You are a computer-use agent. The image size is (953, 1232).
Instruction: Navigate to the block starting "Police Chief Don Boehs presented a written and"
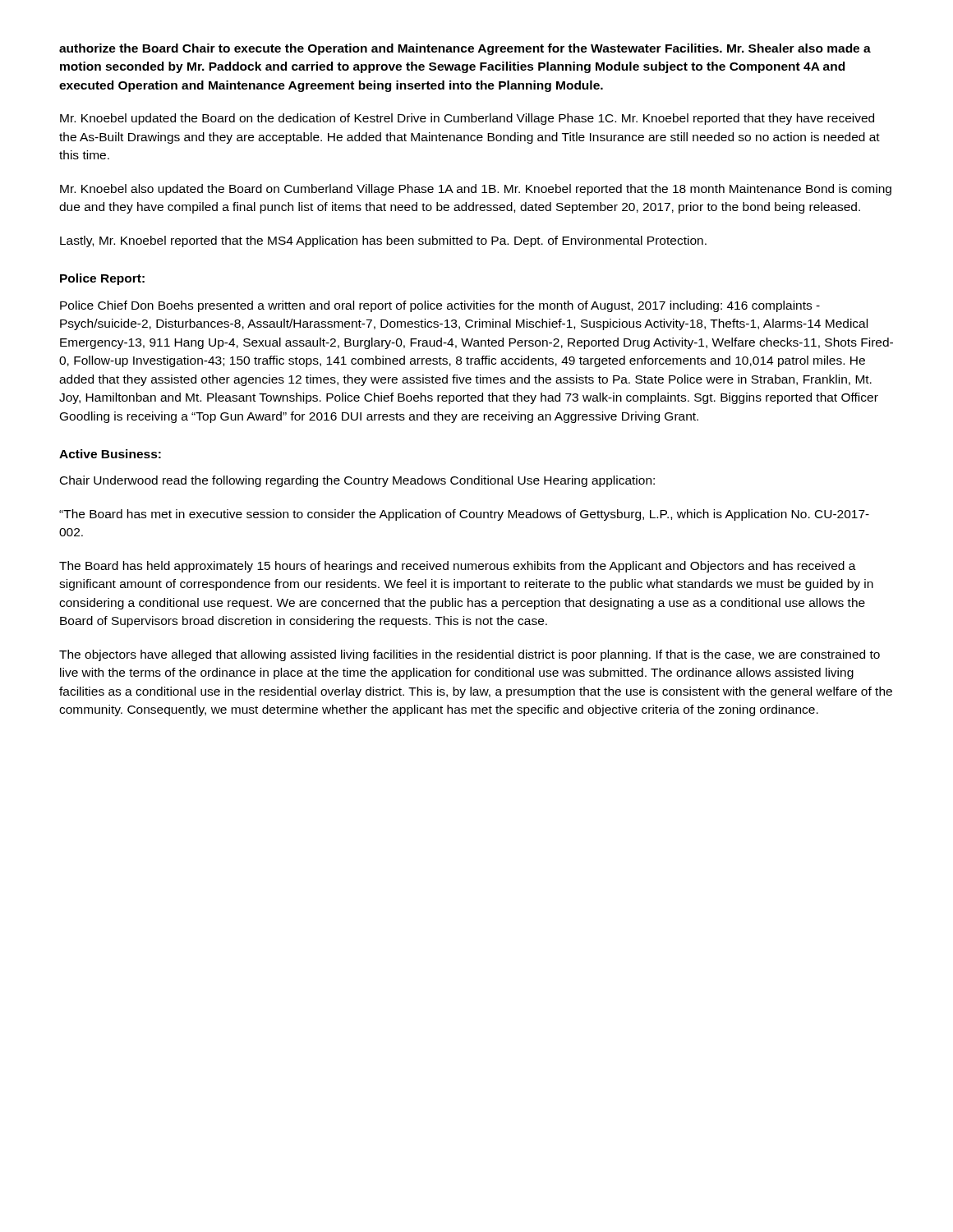(476, 360)
